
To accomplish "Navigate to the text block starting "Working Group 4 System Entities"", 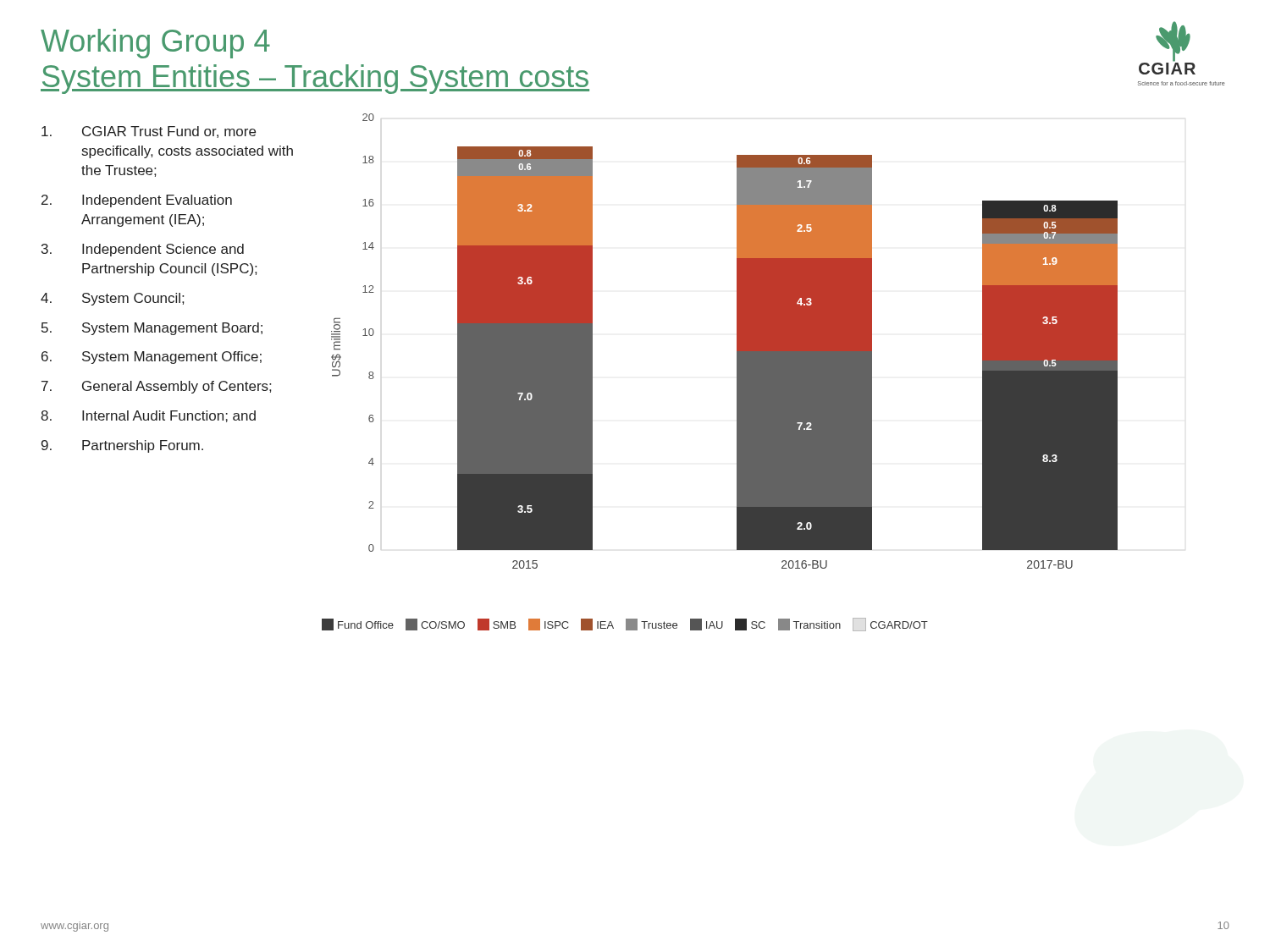I will click(x=315, y=59).
